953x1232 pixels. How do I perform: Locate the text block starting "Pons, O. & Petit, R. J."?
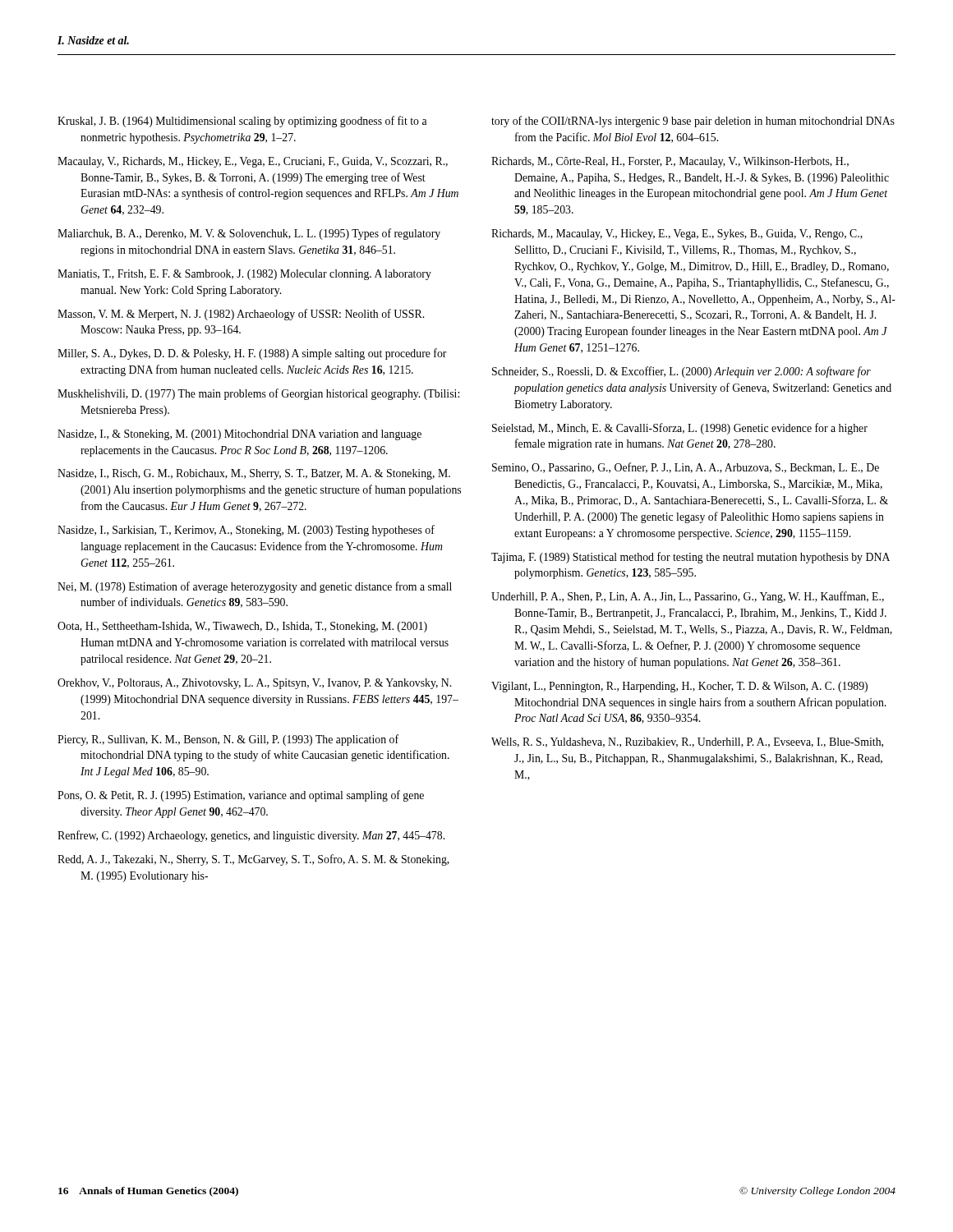click(x=241, y=804)
